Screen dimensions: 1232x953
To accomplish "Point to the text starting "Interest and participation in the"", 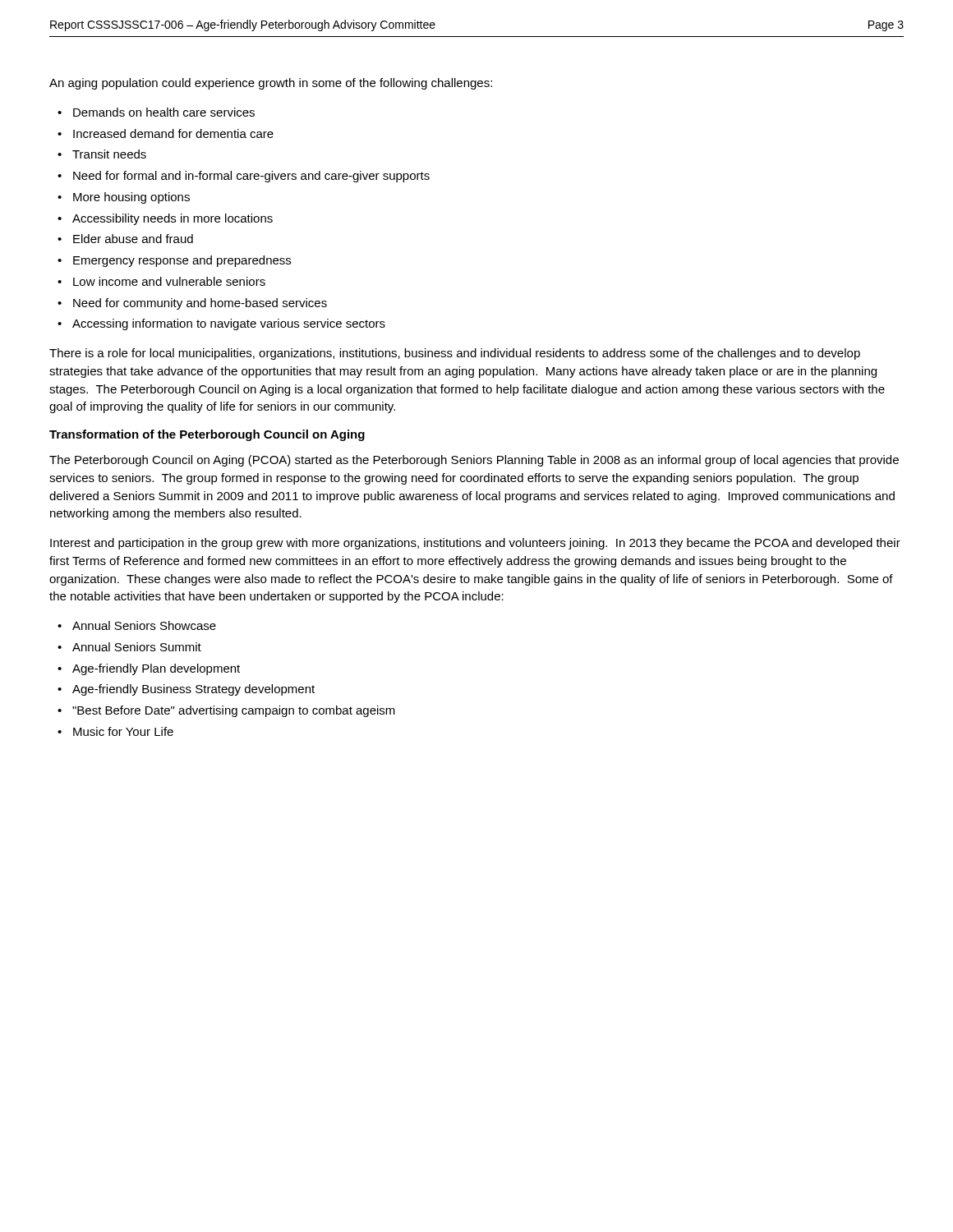I will point(475,569).
